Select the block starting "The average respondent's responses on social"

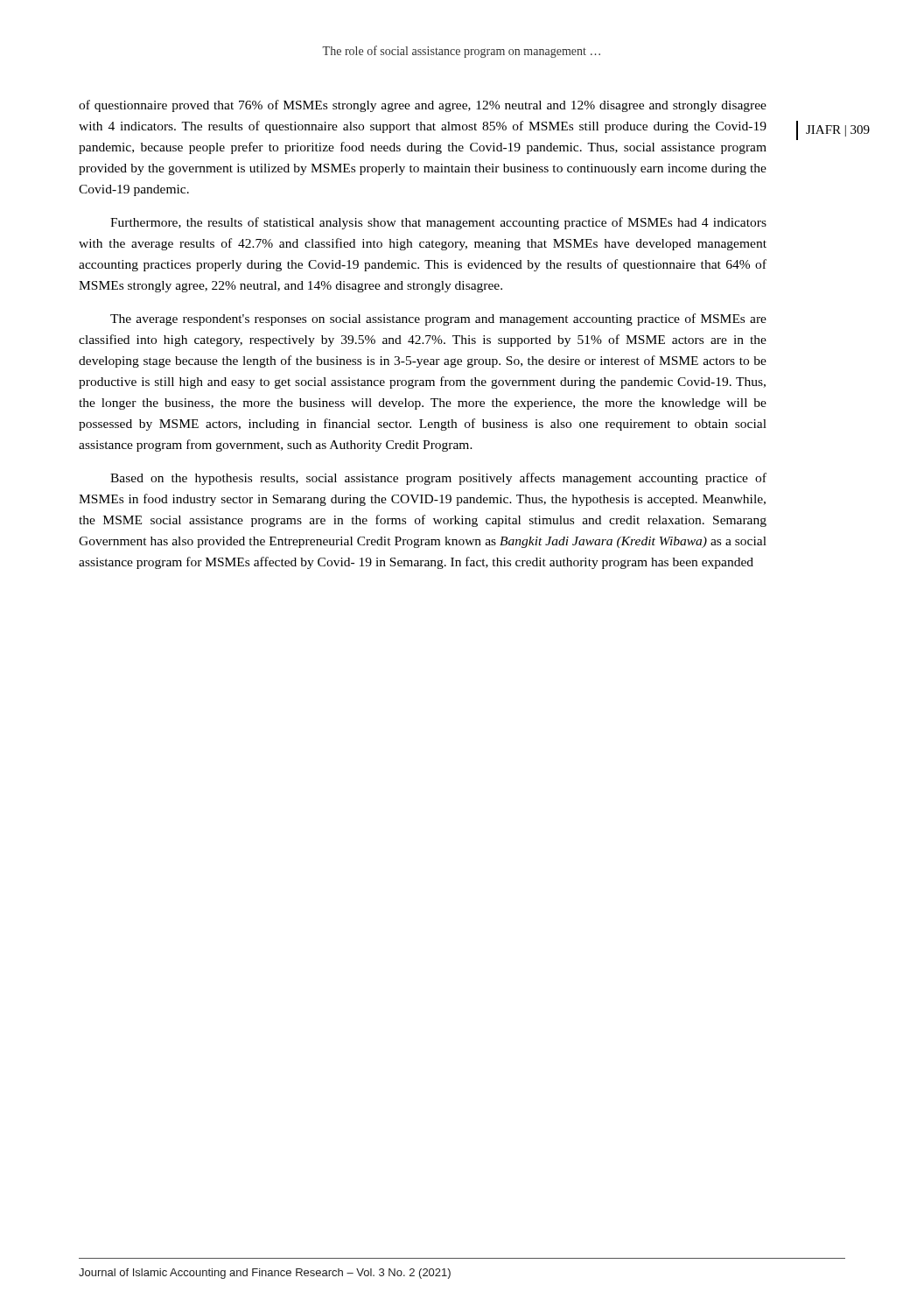(423, 381)
